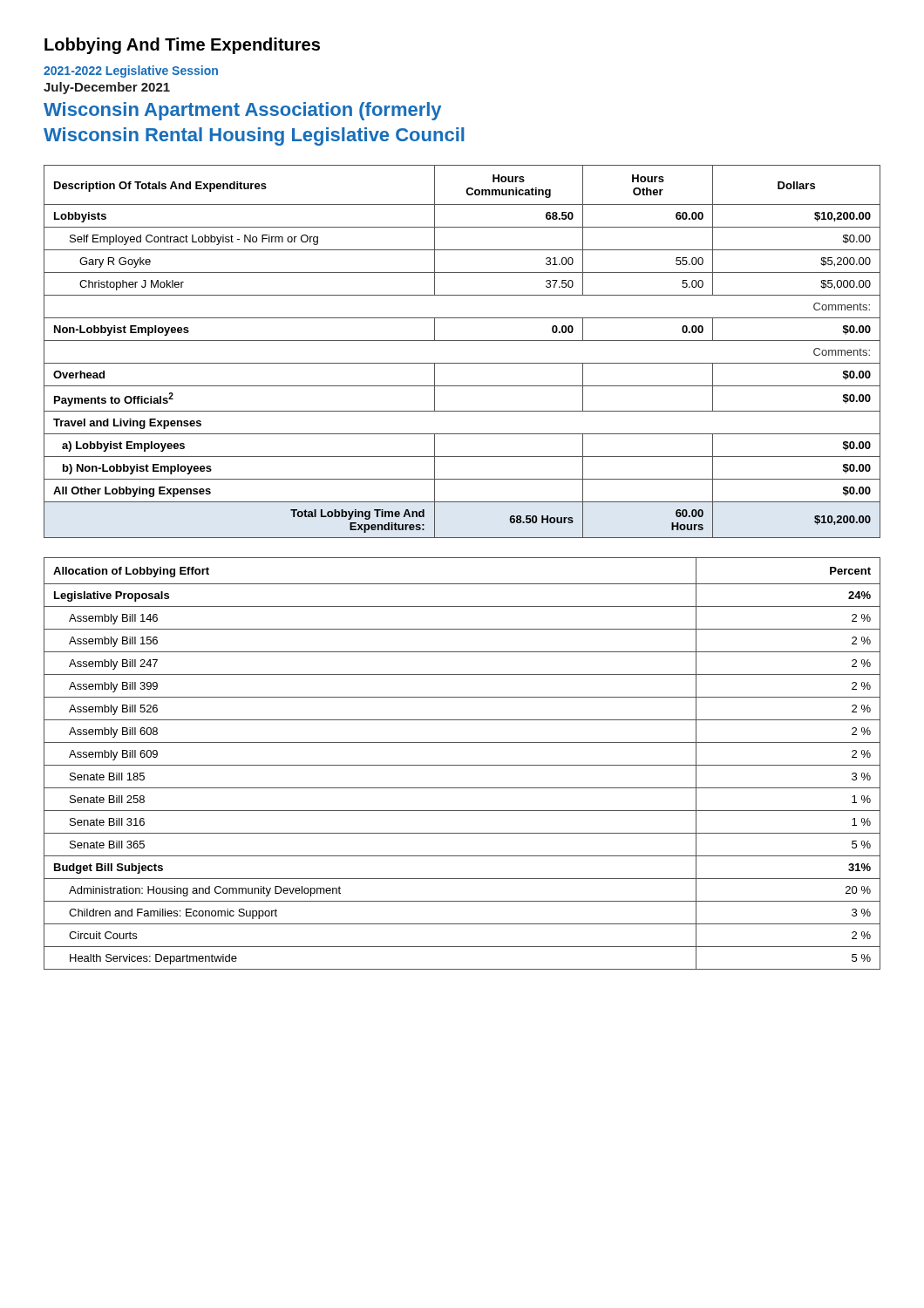Locate the table with the text "5 %"

tap(462, 763)
